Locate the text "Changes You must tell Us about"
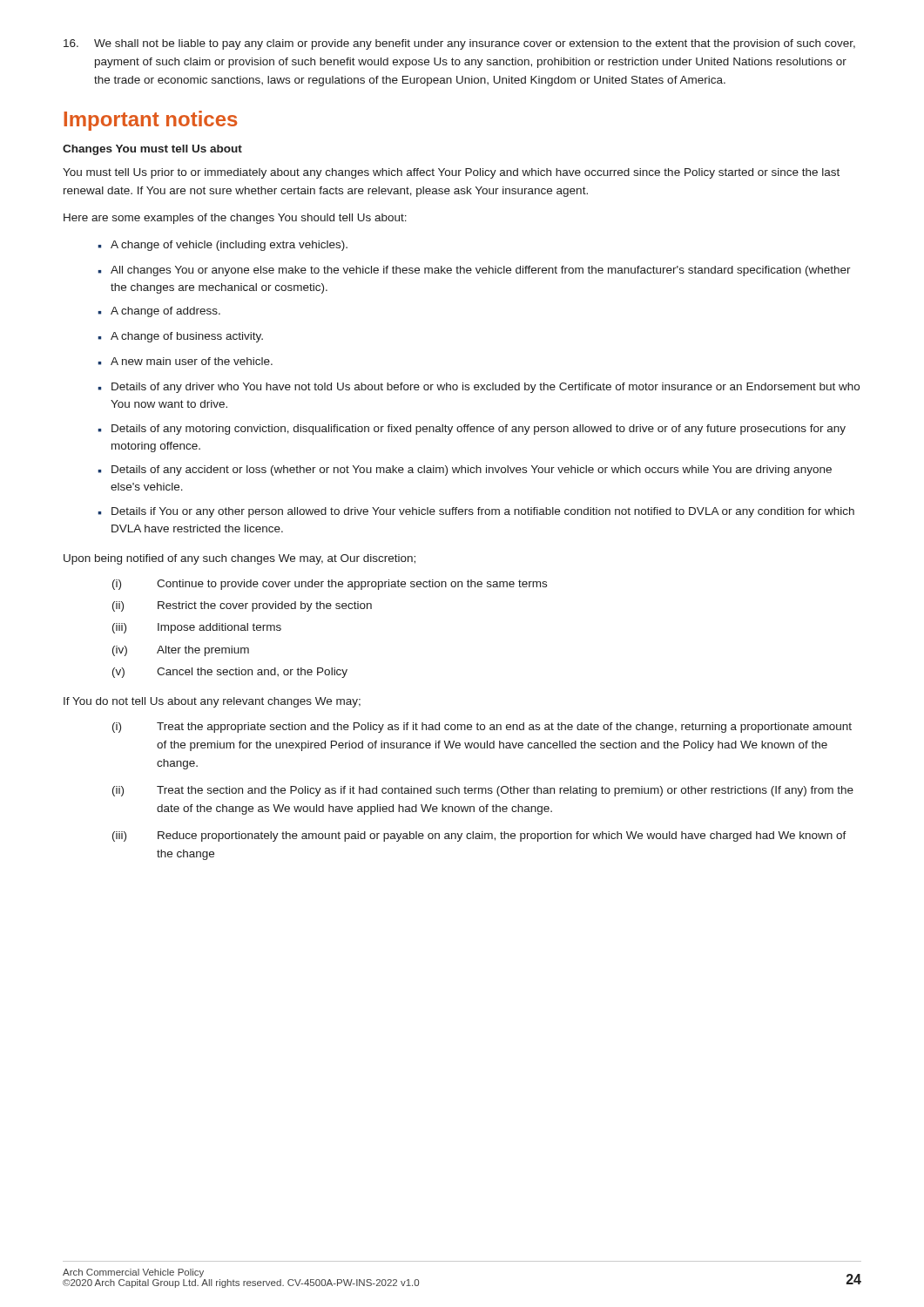This screenshot has height=1307, width=924. [152, 148]
